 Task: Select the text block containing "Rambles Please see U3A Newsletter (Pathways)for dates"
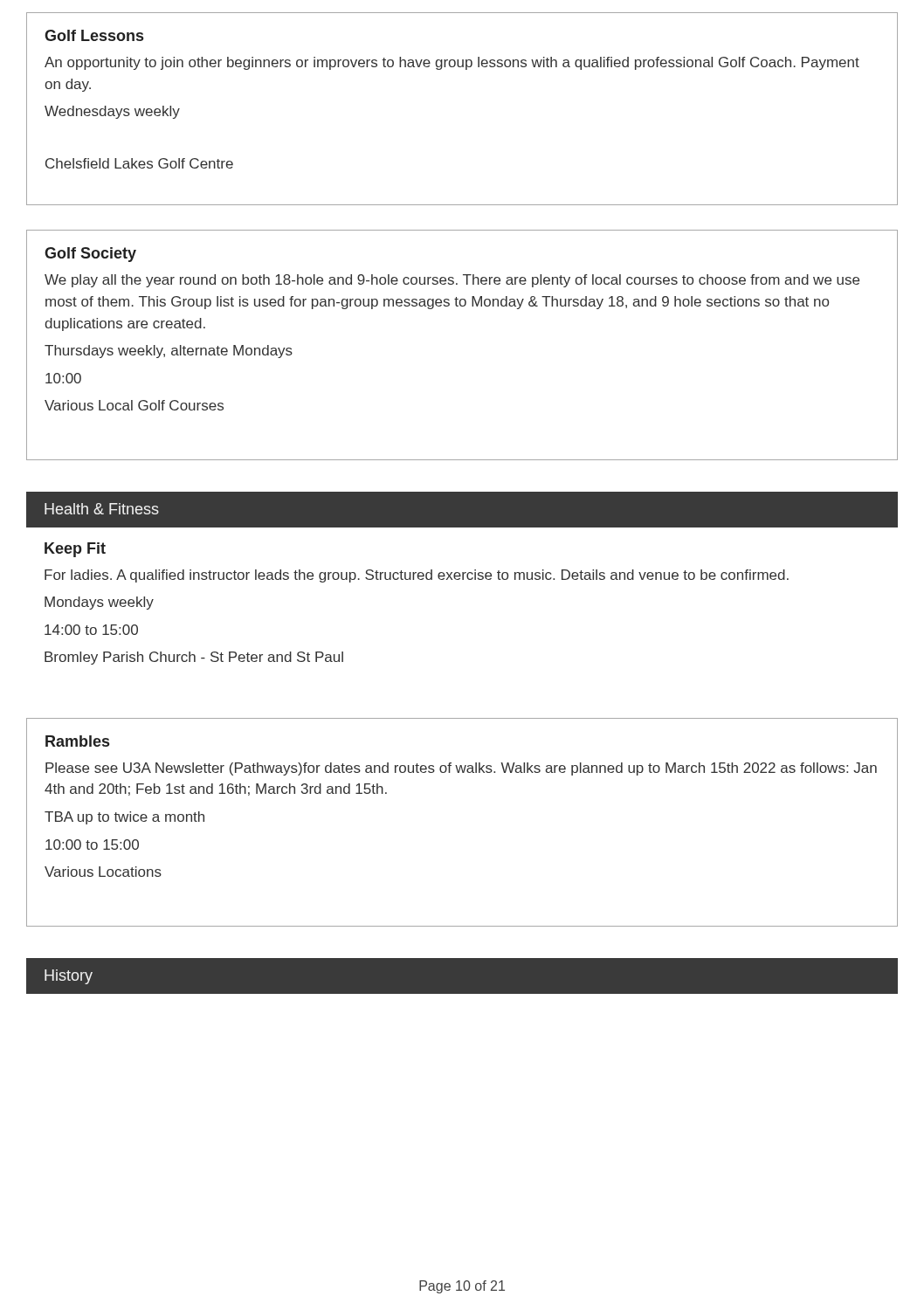(77, 741)
